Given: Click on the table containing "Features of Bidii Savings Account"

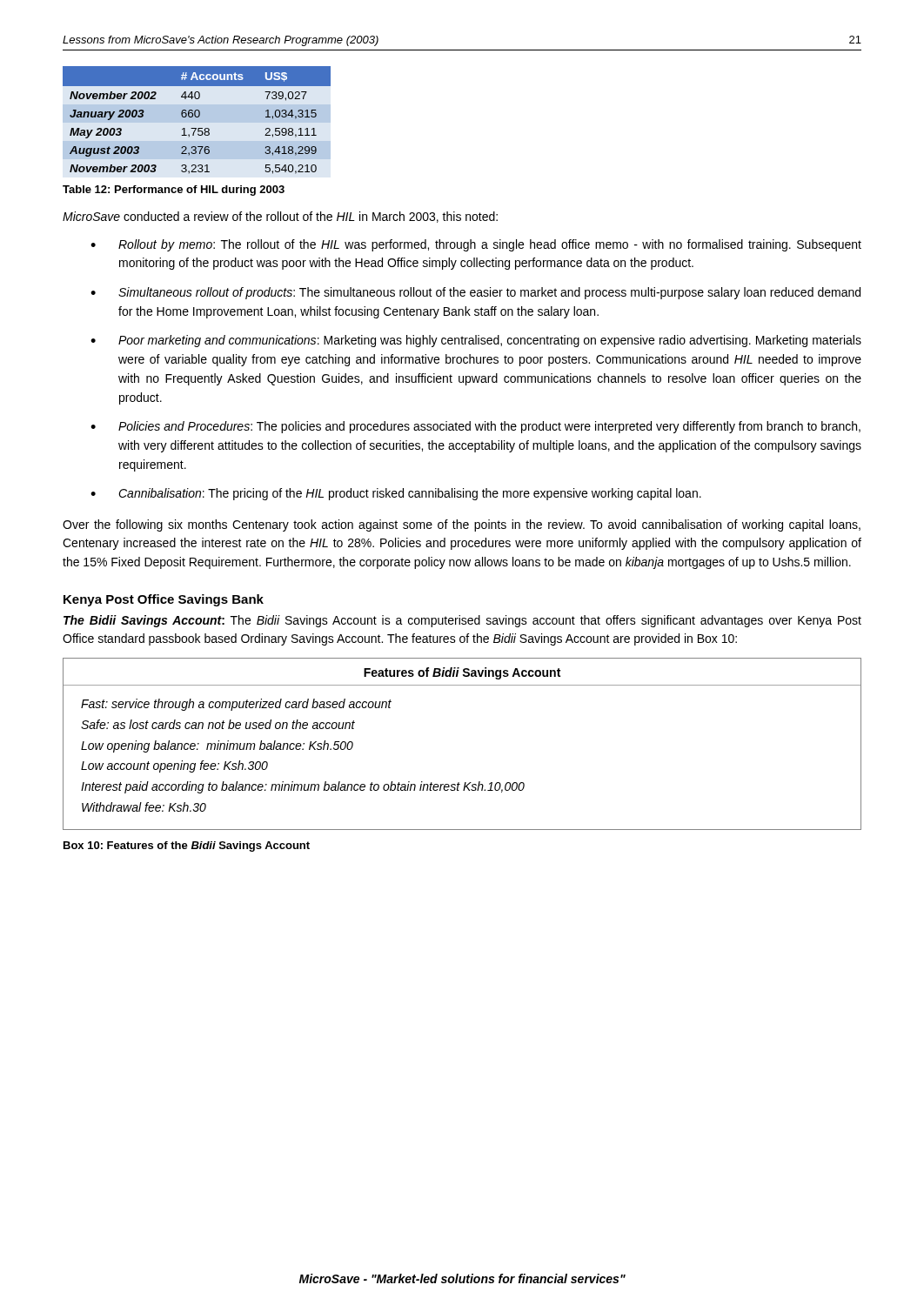Looking at the screenshot, I should (x=462, y=744).
